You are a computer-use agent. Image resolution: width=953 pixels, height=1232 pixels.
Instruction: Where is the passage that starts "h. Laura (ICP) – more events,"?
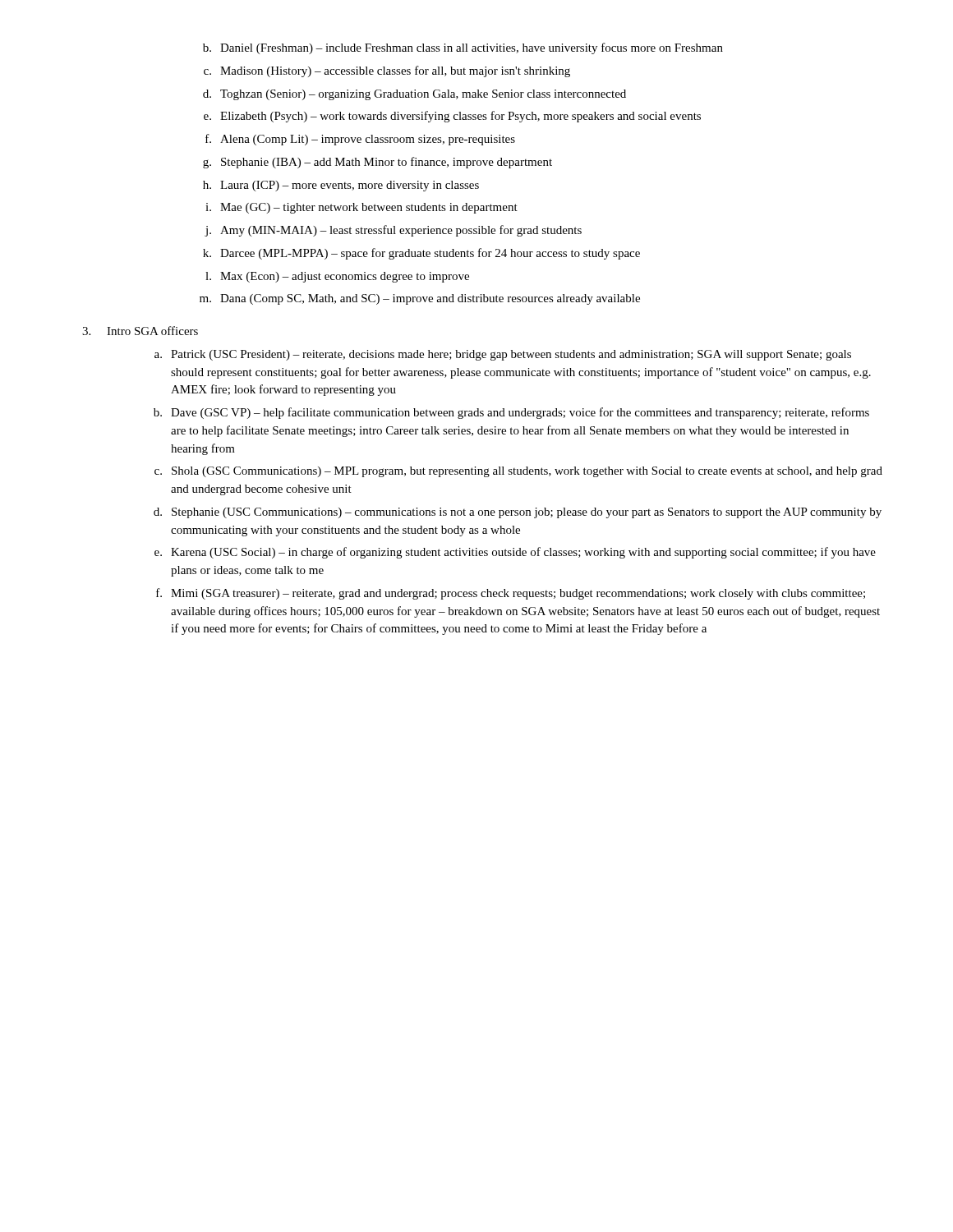click(341, 186)
